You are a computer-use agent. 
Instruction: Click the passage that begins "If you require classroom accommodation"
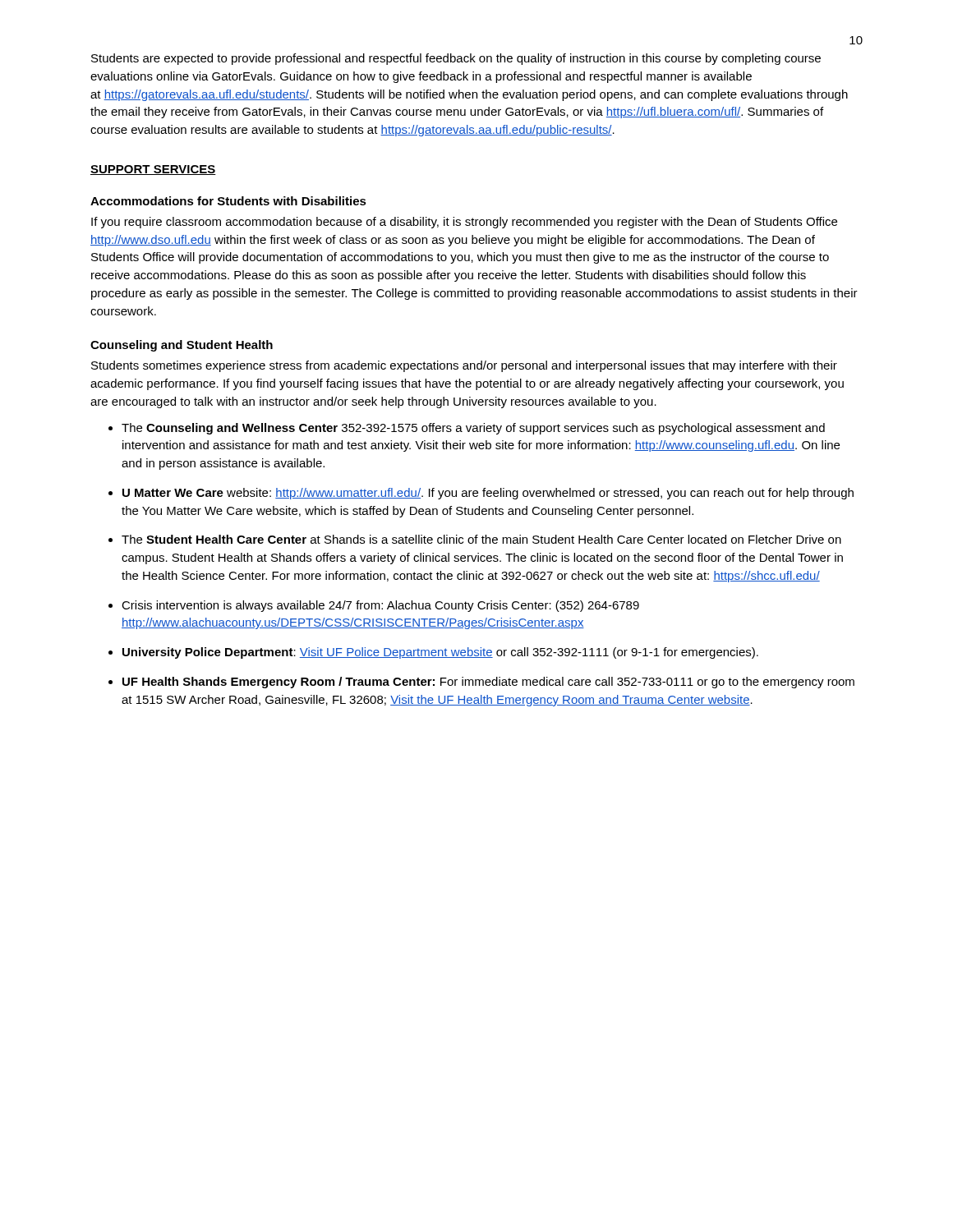(x=474, y=266)
